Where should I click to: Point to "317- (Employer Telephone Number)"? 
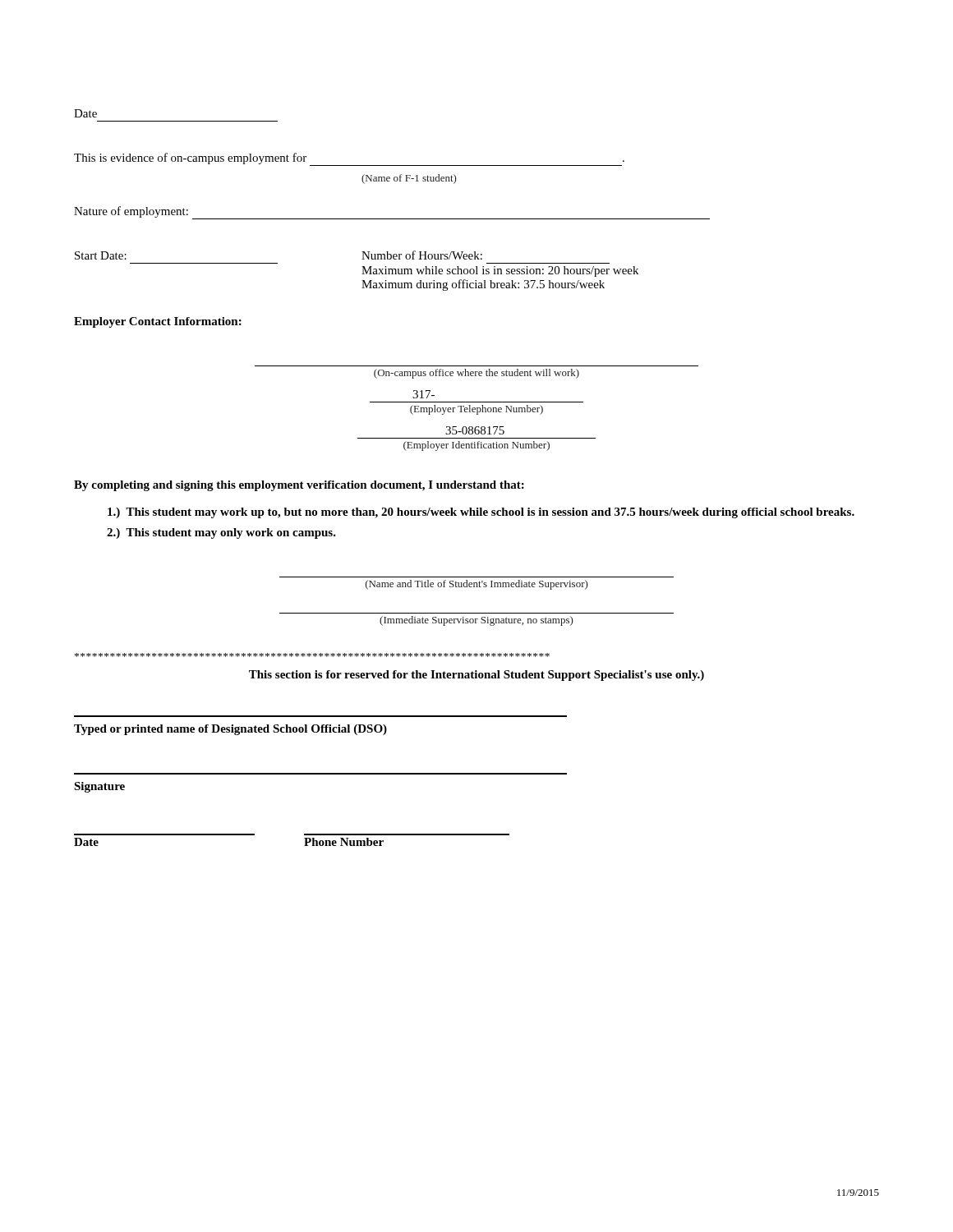[x=476, y=402]
